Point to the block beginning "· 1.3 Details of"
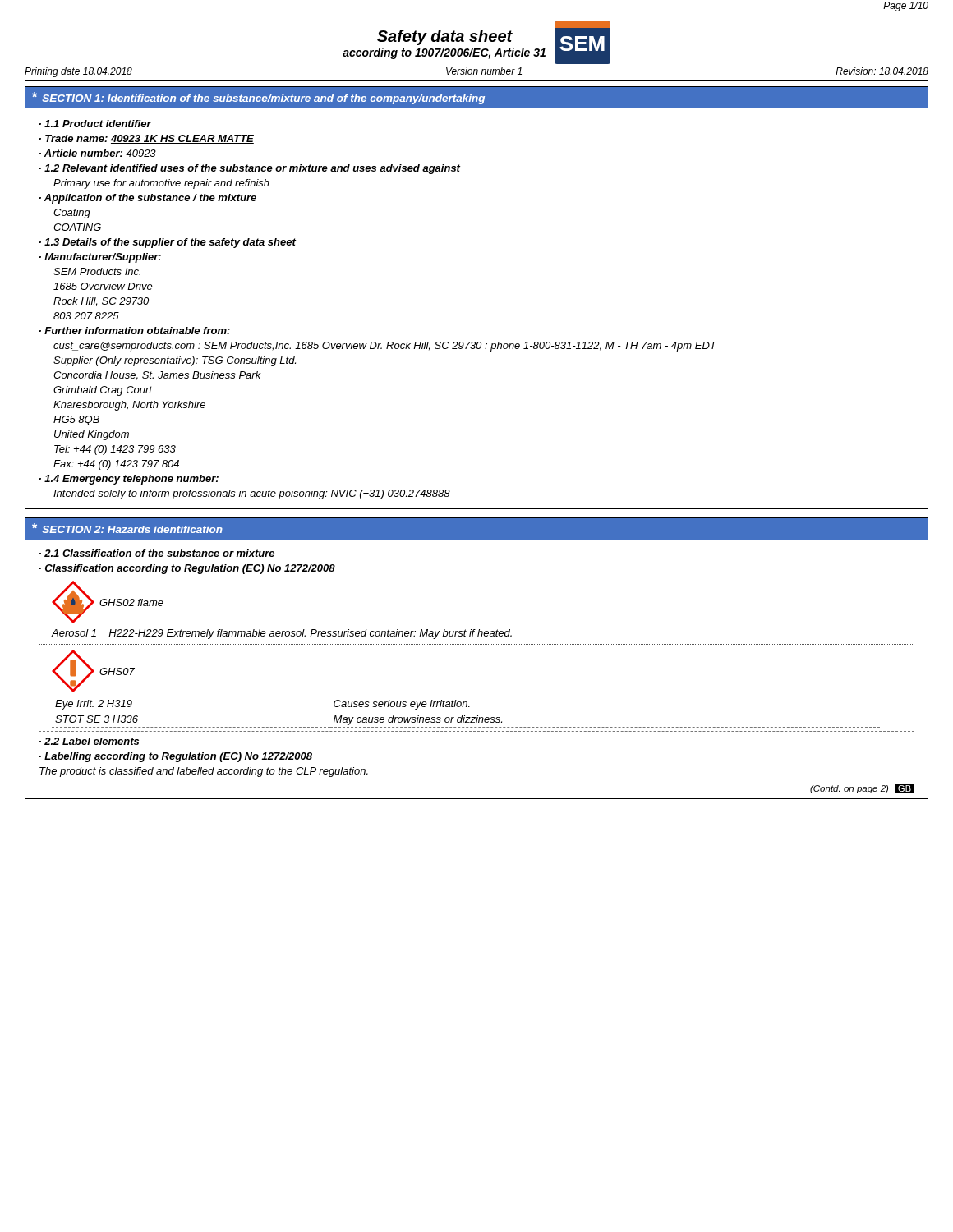This screenshot has width=953, height=1232. (x=168, y=243)
